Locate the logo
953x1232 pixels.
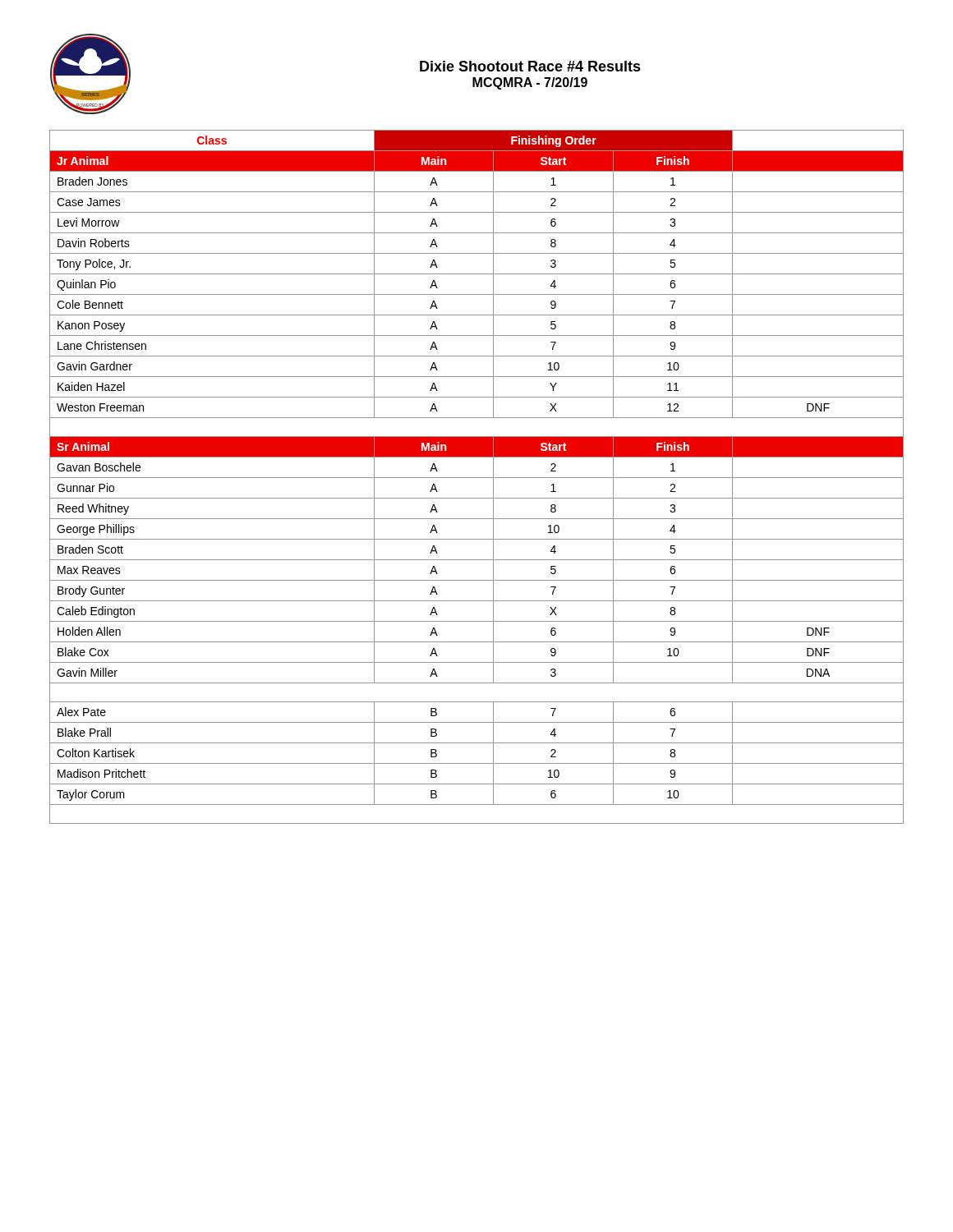(90, 74)
